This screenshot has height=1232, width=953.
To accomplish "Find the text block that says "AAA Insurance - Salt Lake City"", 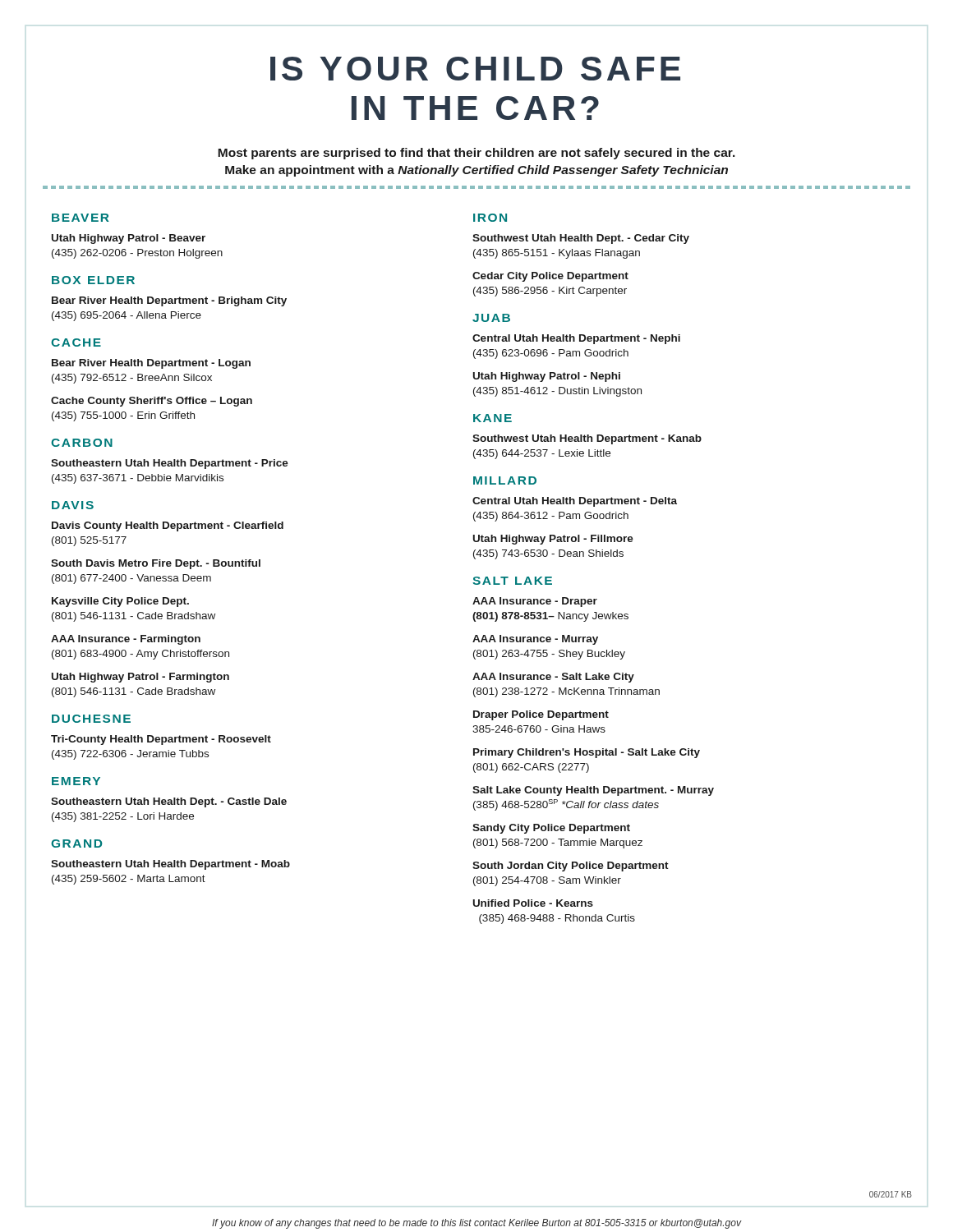I will point(566,684).
